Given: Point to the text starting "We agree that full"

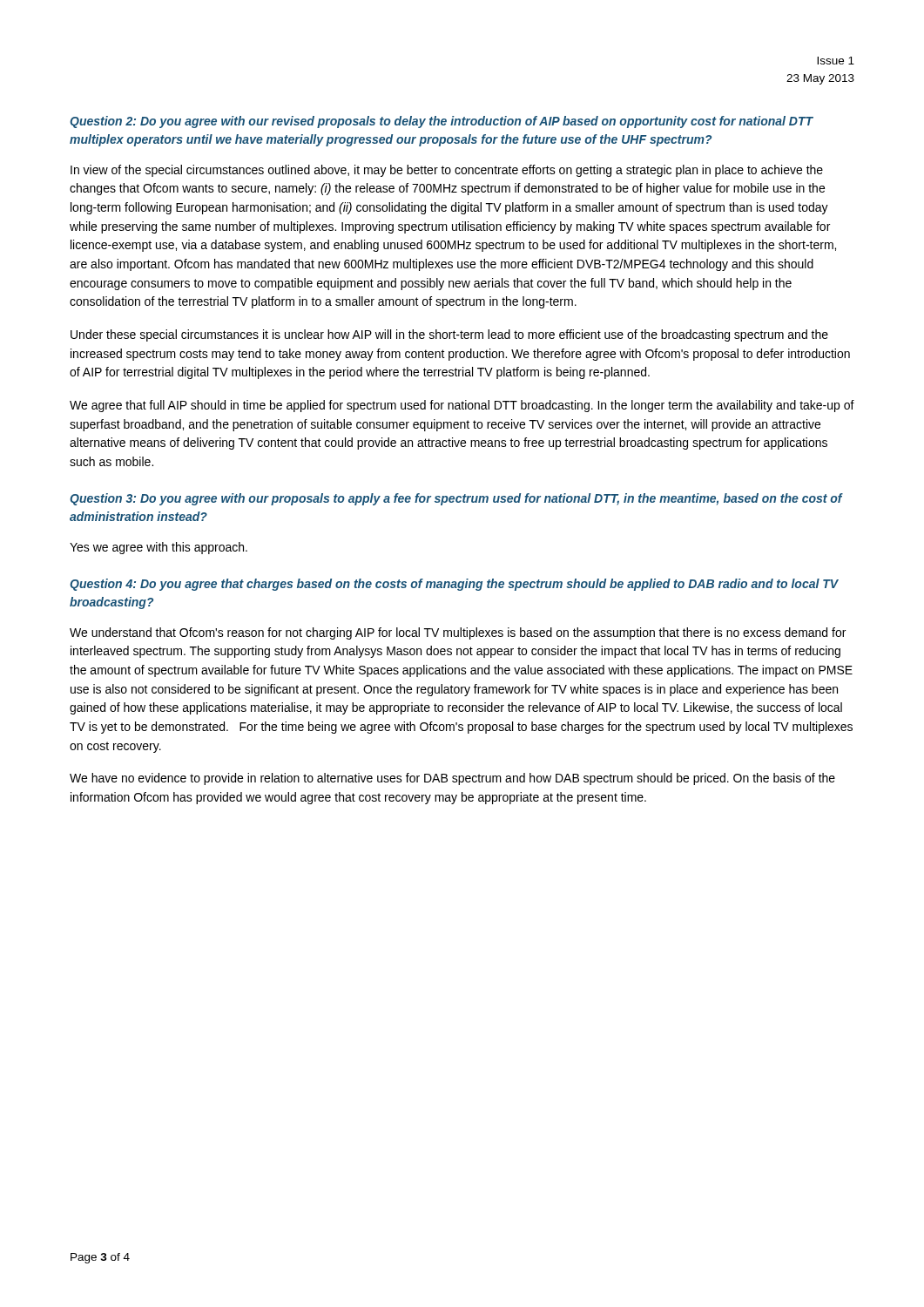Looking at the screenshot, I should [462, 434].
